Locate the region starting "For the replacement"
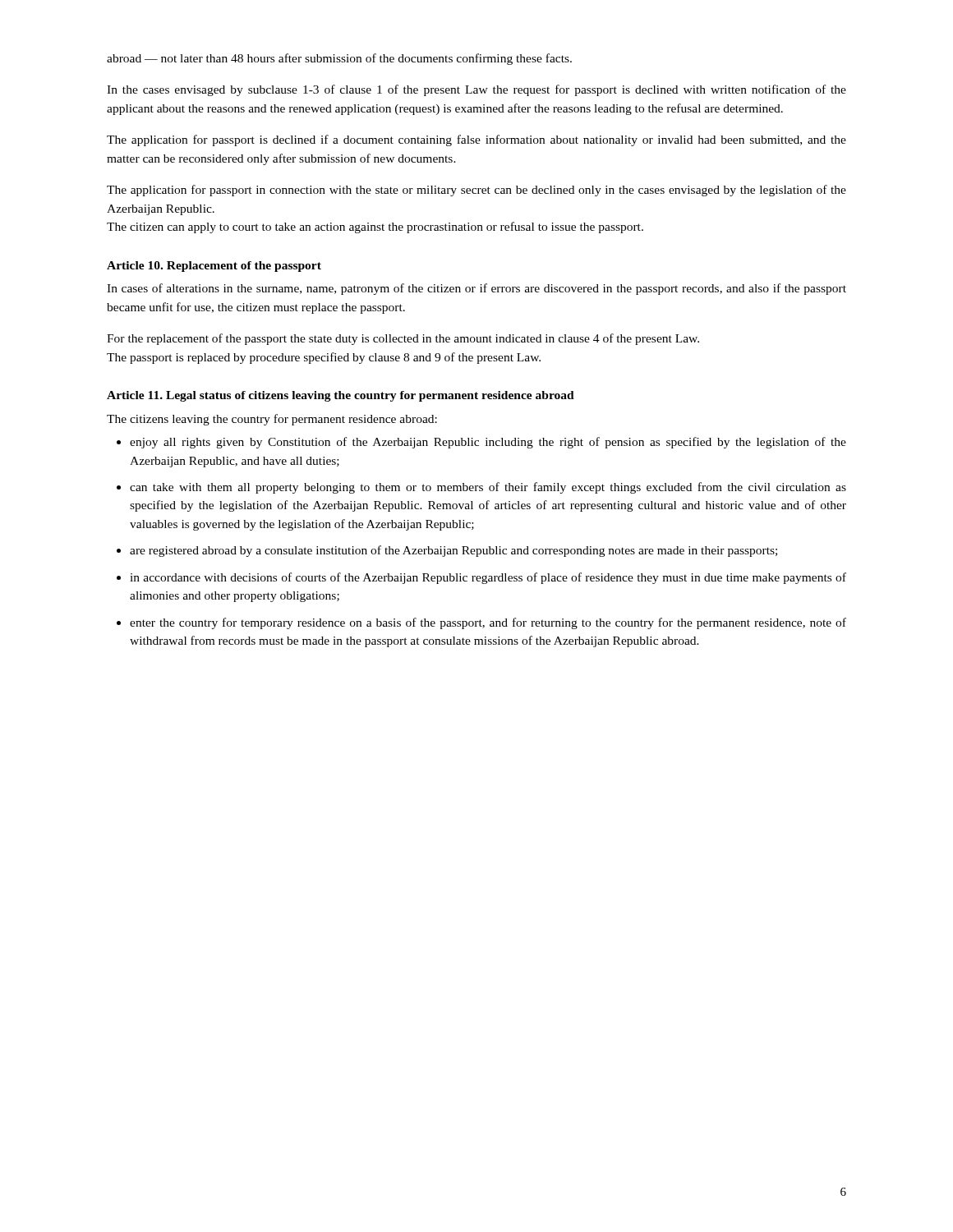 [403, 347]
